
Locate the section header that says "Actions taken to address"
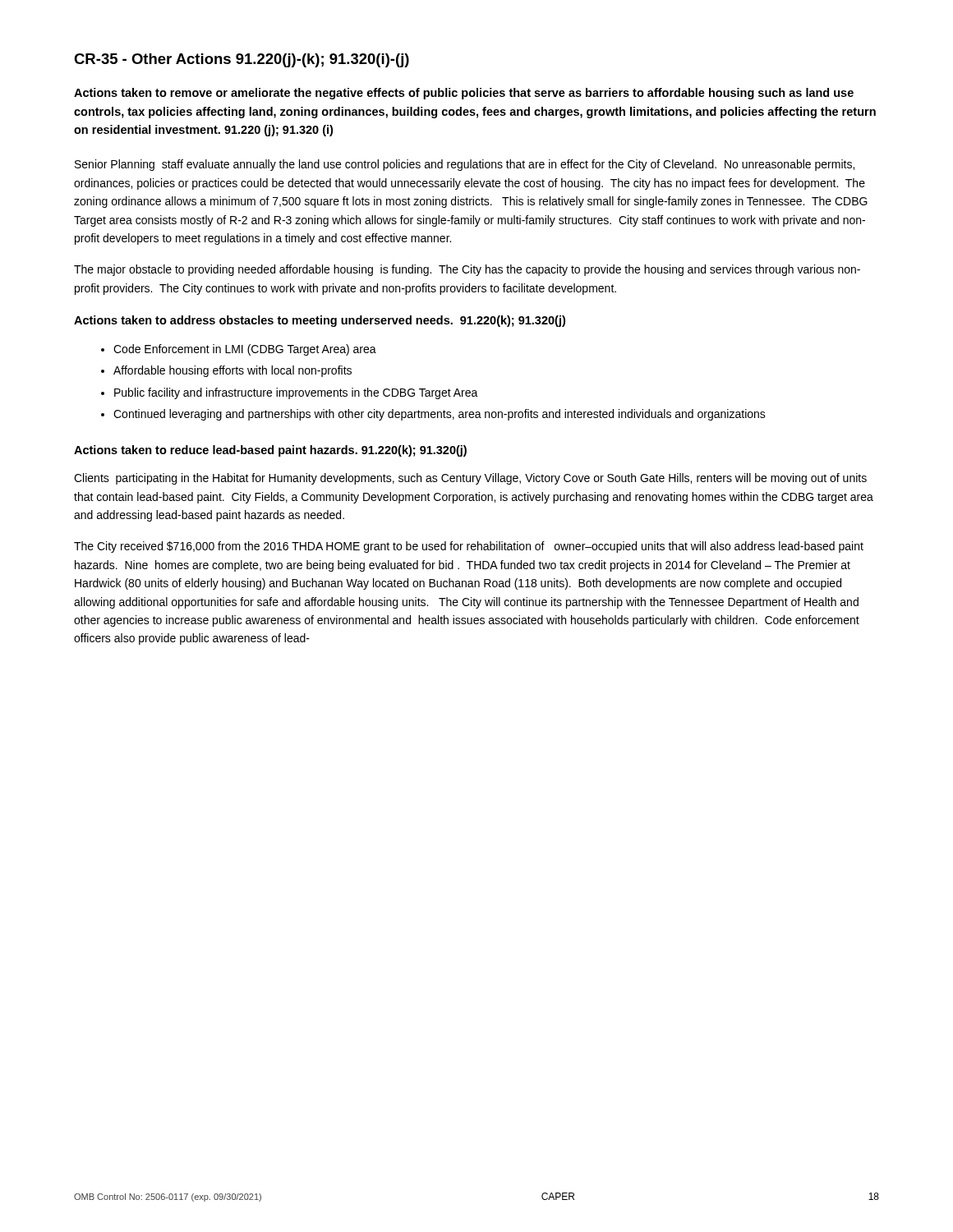coord(320,321)
